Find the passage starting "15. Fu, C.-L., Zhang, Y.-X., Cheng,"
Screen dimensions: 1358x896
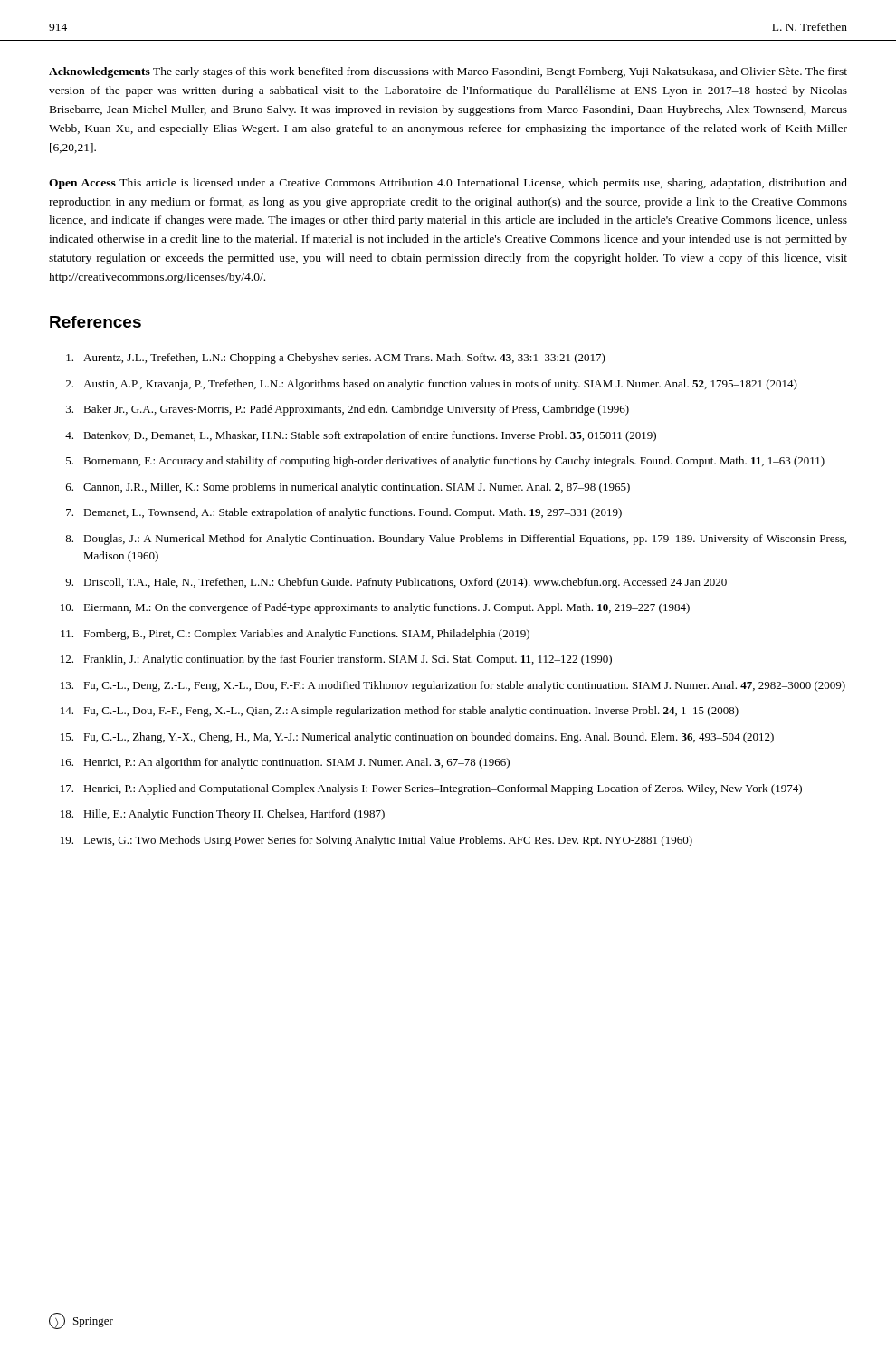pyautogui.click(x=448, y=736)
